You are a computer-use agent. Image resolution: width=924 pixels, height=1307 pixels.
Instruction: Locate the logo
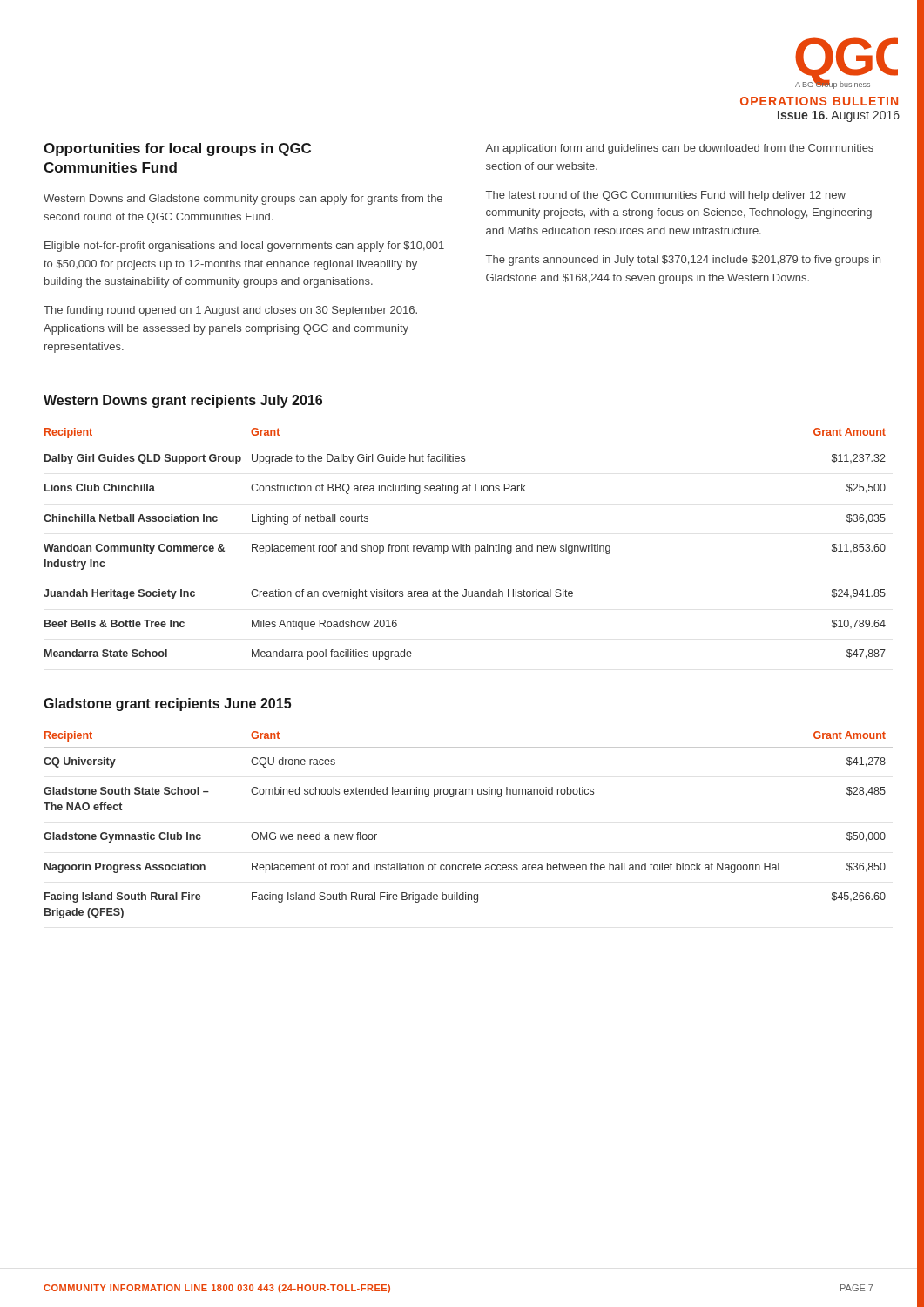point(846,57)
